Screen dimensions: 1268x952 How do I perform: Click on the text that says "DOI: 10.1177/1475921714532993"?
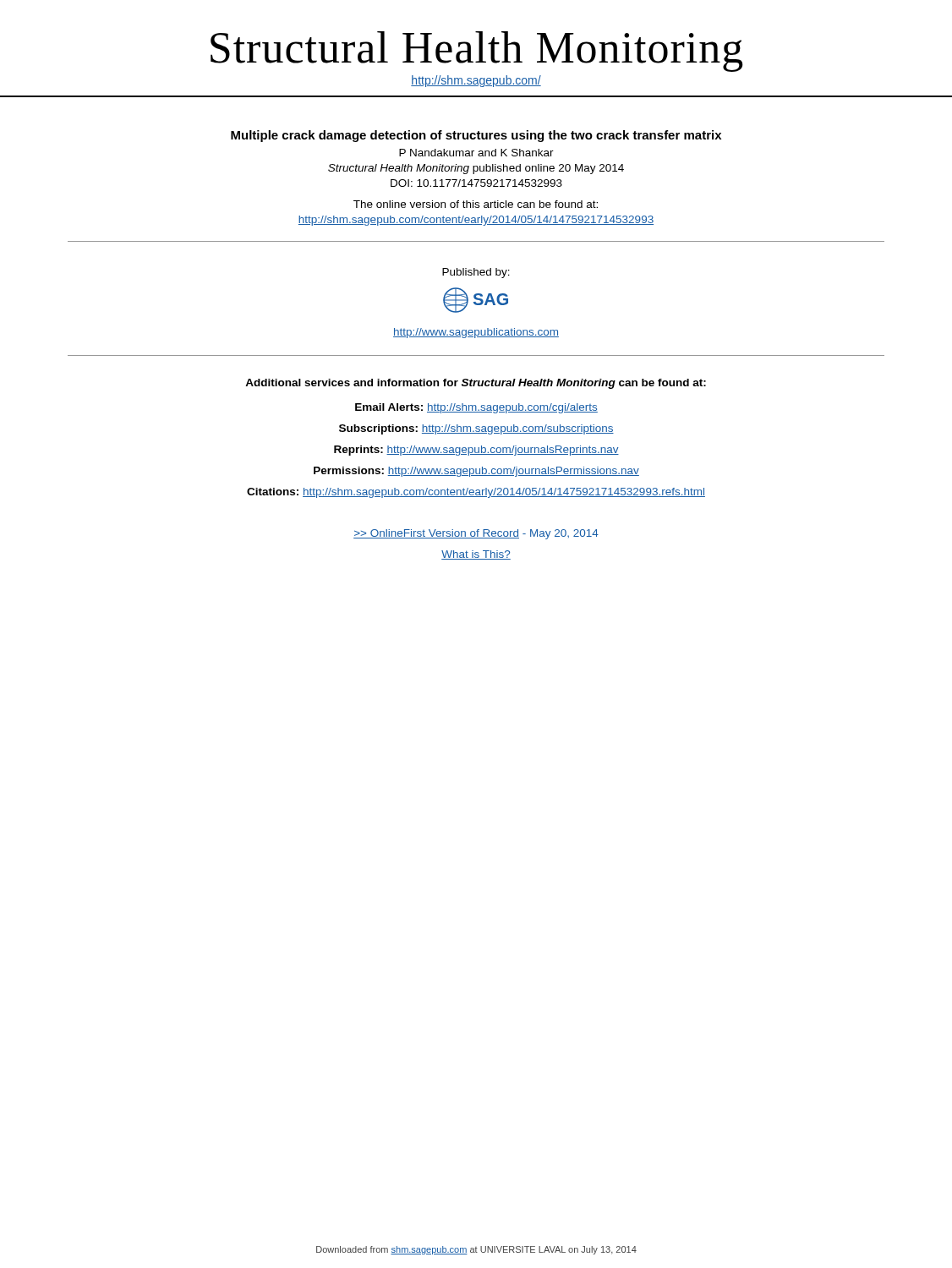tap(476, 183)
